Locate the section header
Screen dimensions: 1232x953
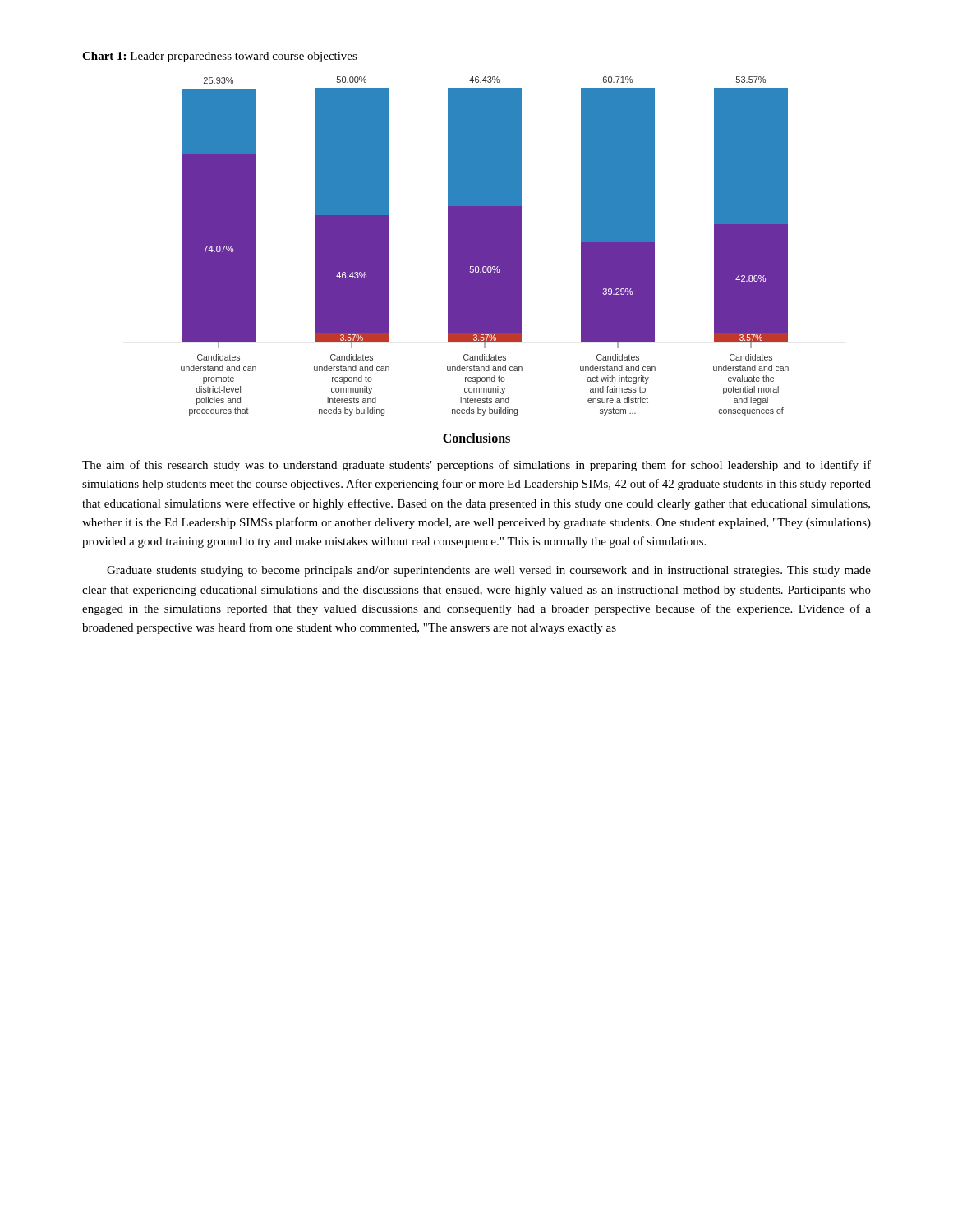(476, 438)
